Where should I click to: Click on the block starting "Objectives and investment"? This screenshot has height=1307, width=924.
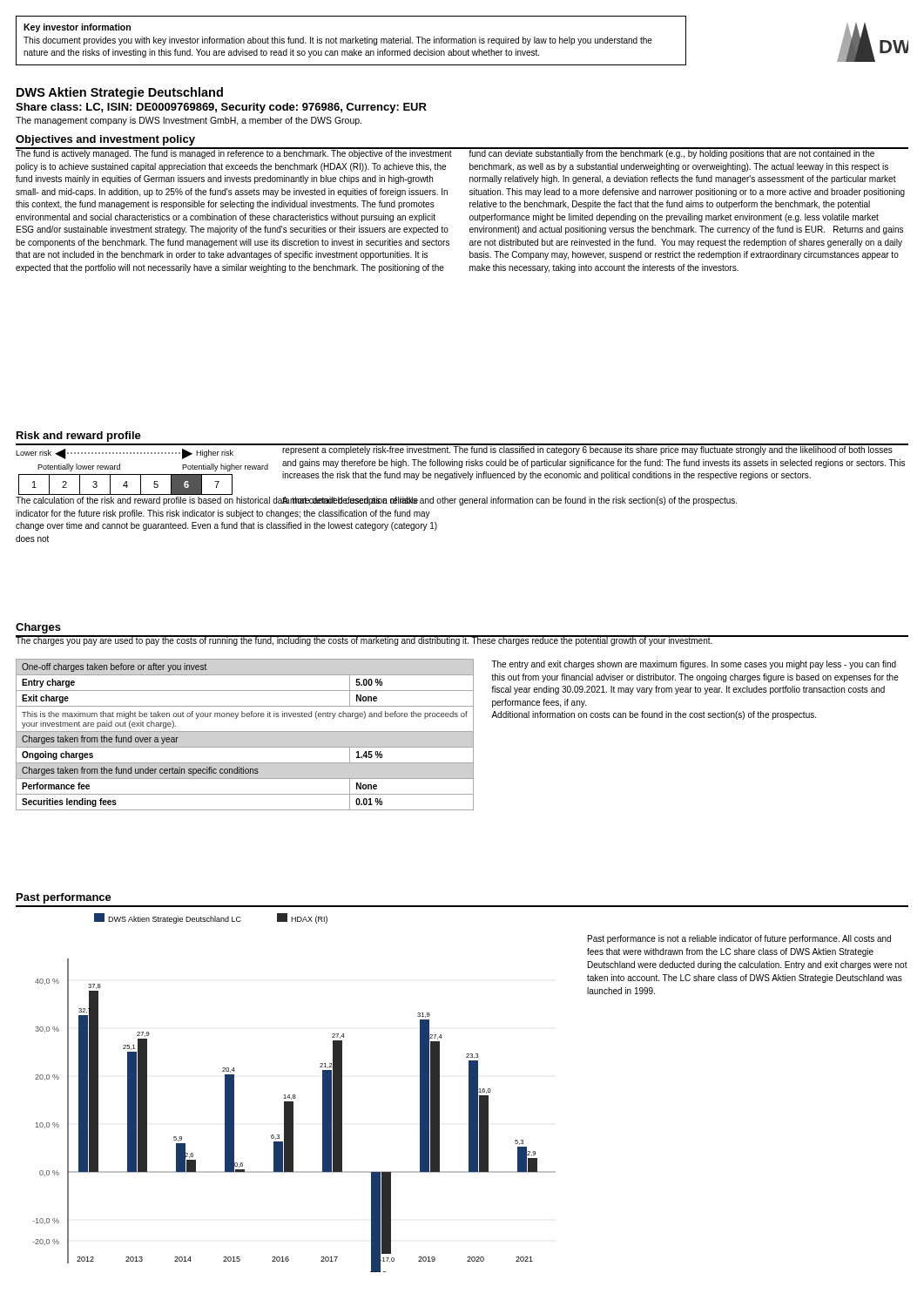pos(105,139)
